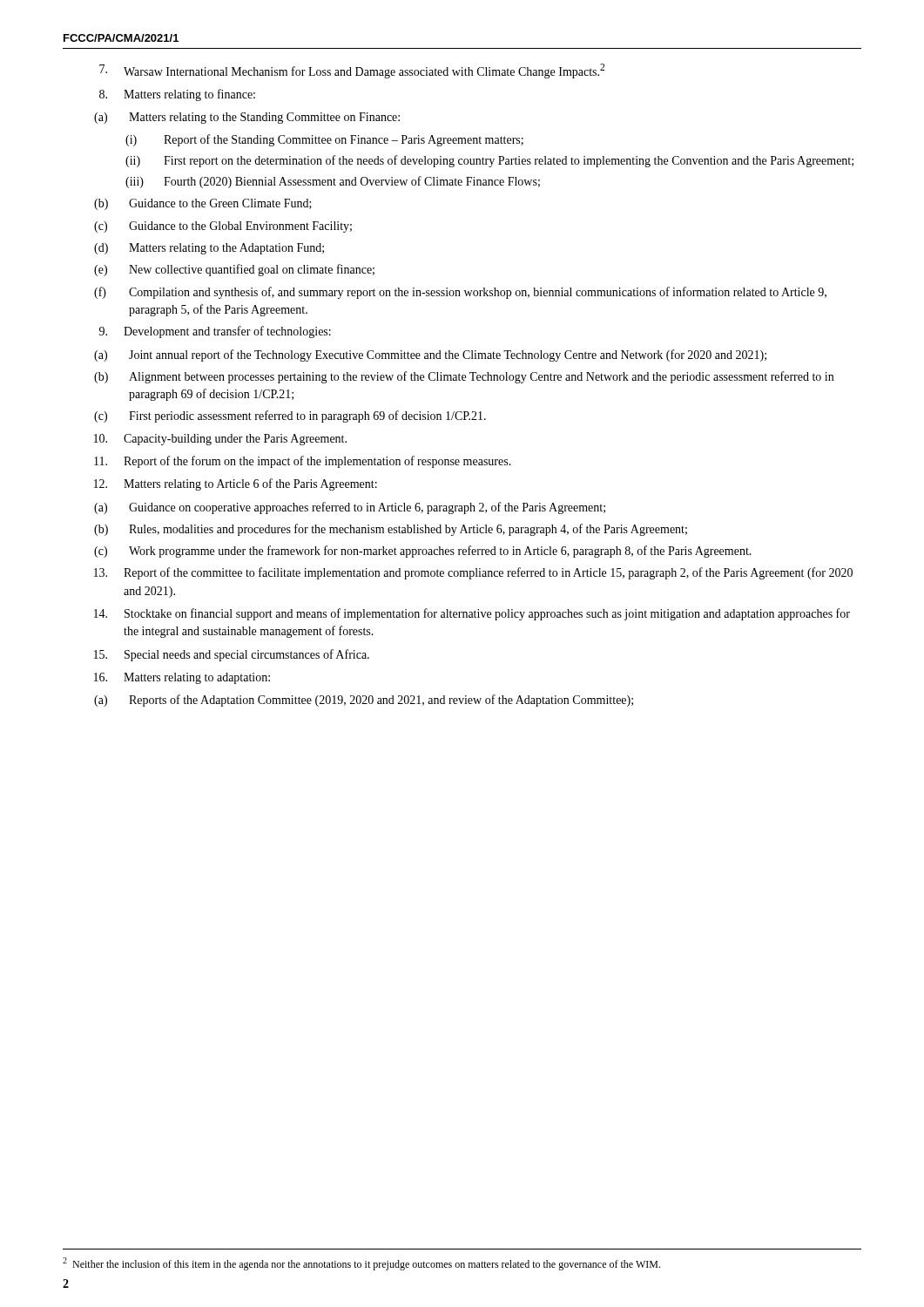
Task: Find the block on this page that starts "16. Matters relating"
Action: pyautogui.click(x=182, y=678)
